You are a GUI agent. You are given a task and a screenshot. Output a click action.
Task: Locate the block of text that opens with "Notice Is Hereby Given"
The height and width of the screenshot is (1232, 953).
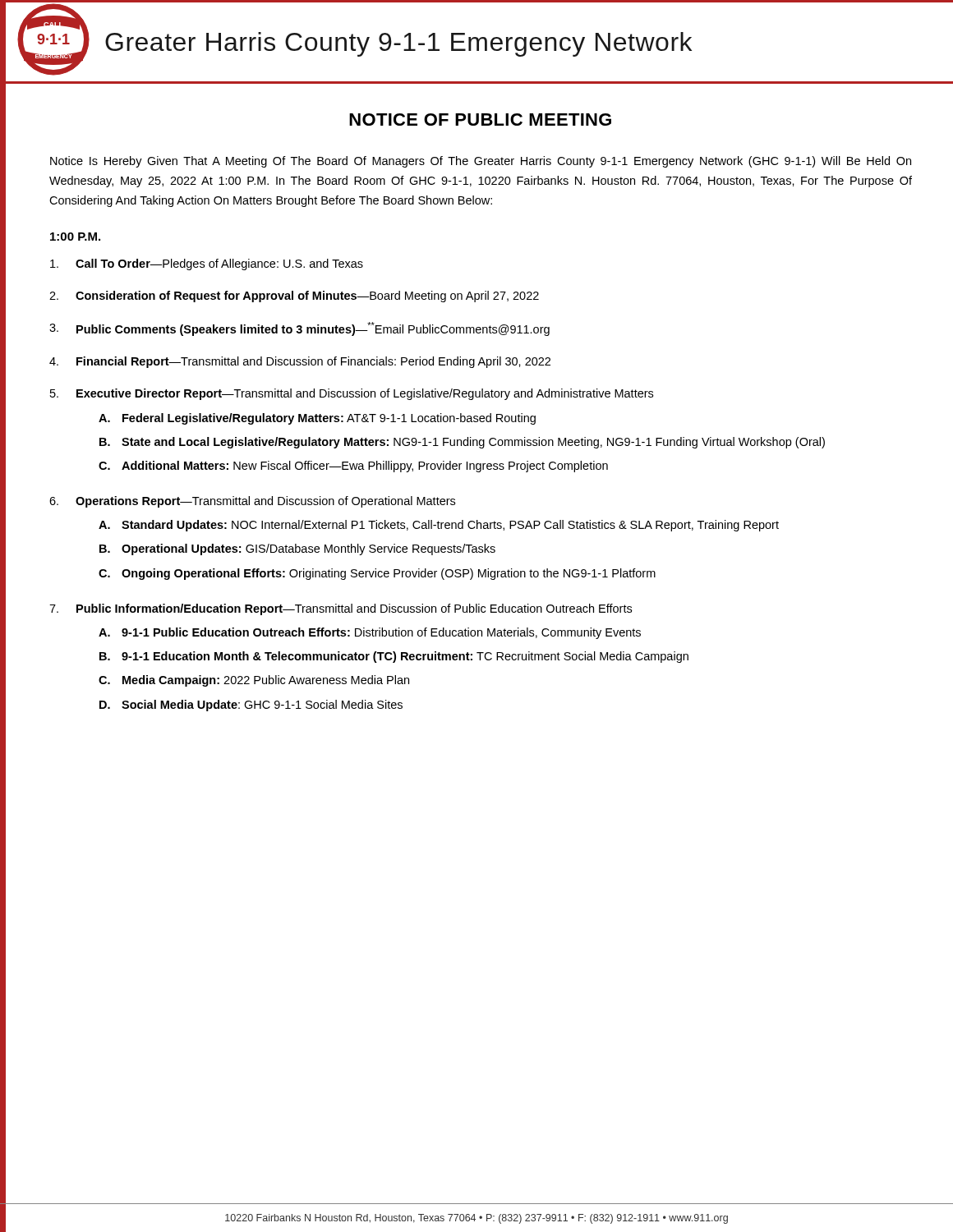481,181
